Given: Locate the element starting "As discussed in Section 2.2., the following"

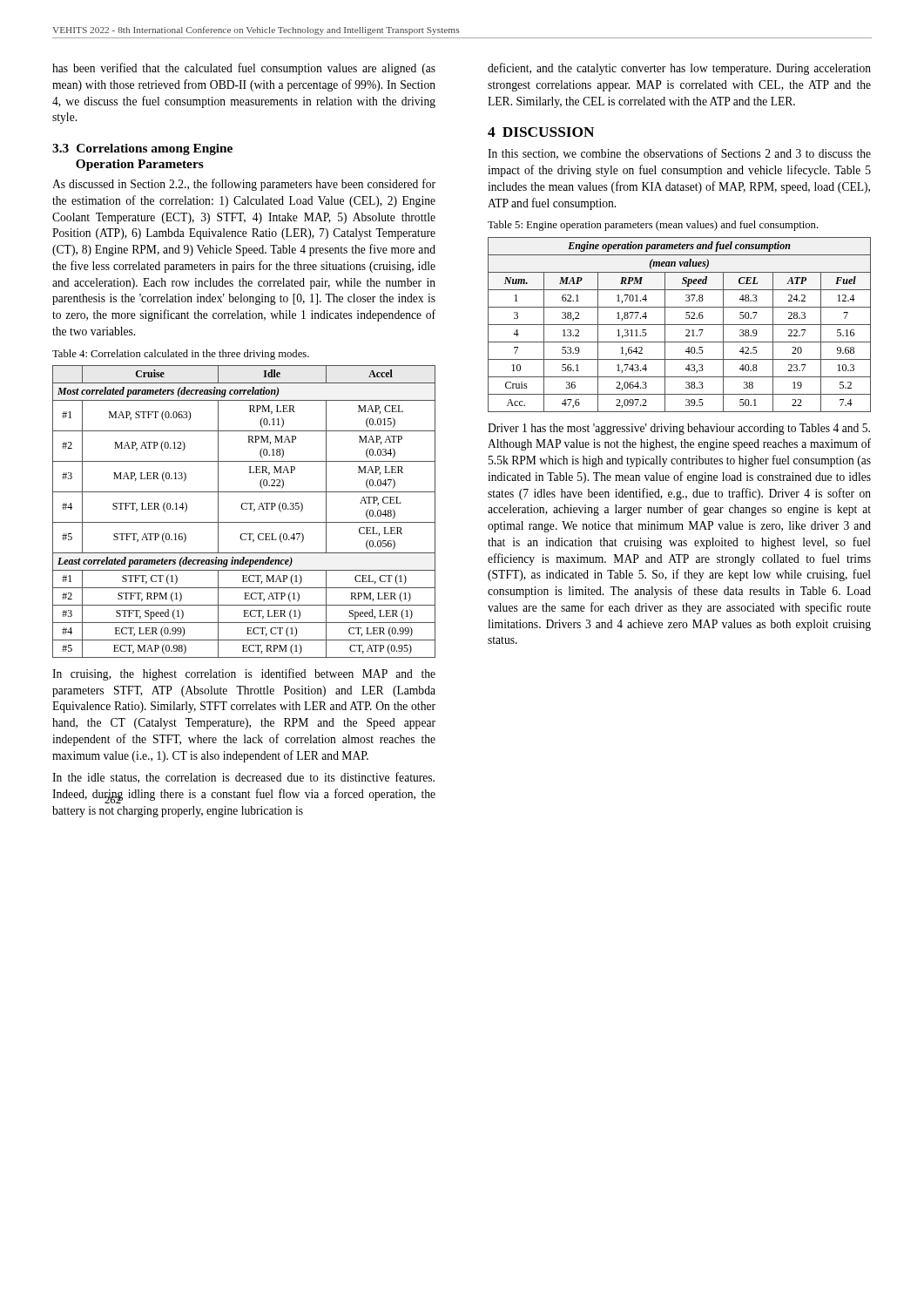Looking at the screenshot, I should [x=244, y=259].
